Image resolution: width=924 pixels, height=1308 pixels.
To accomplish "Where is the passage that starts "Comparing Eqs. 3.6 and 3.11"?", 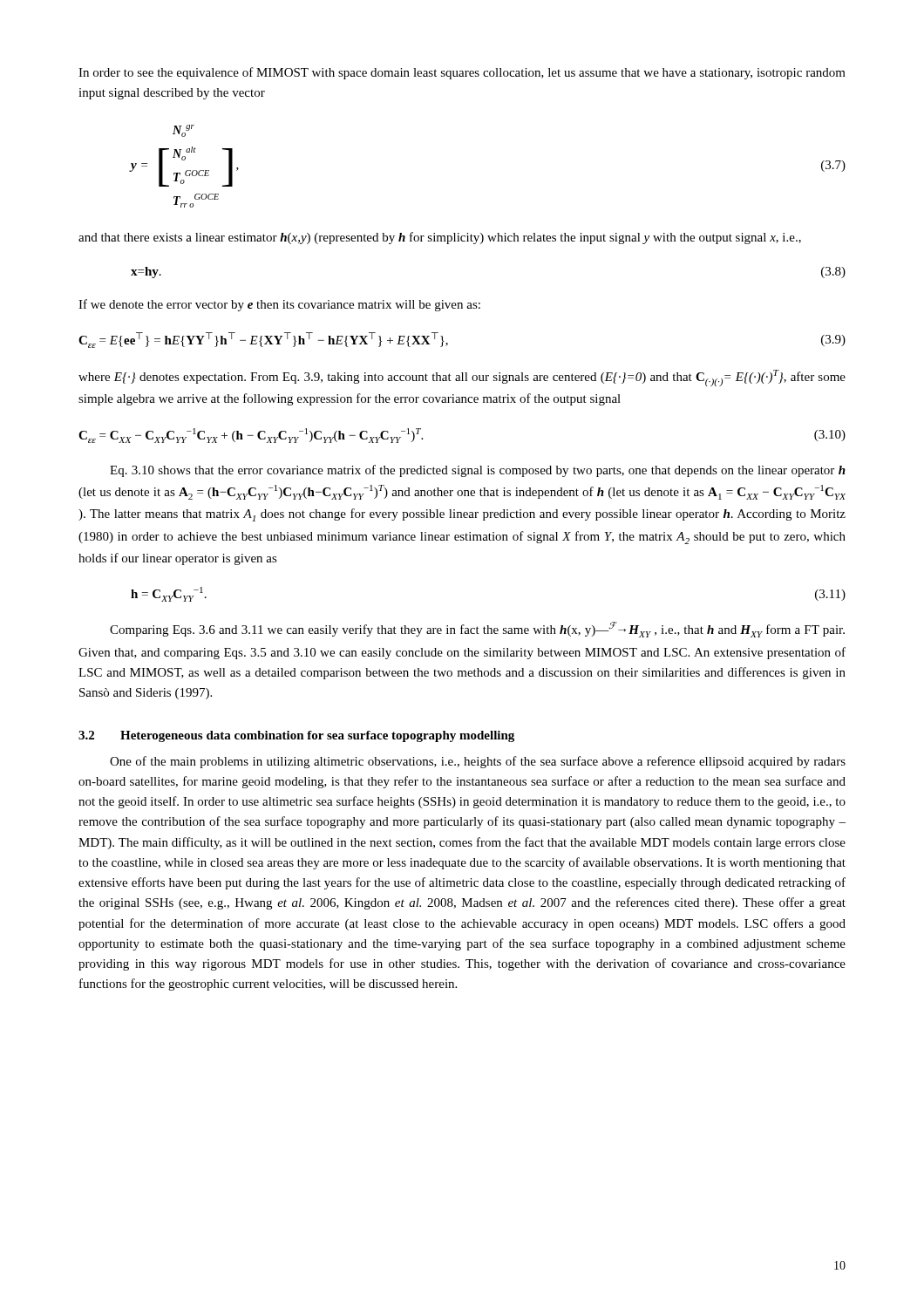I will (x=462, y=660).
